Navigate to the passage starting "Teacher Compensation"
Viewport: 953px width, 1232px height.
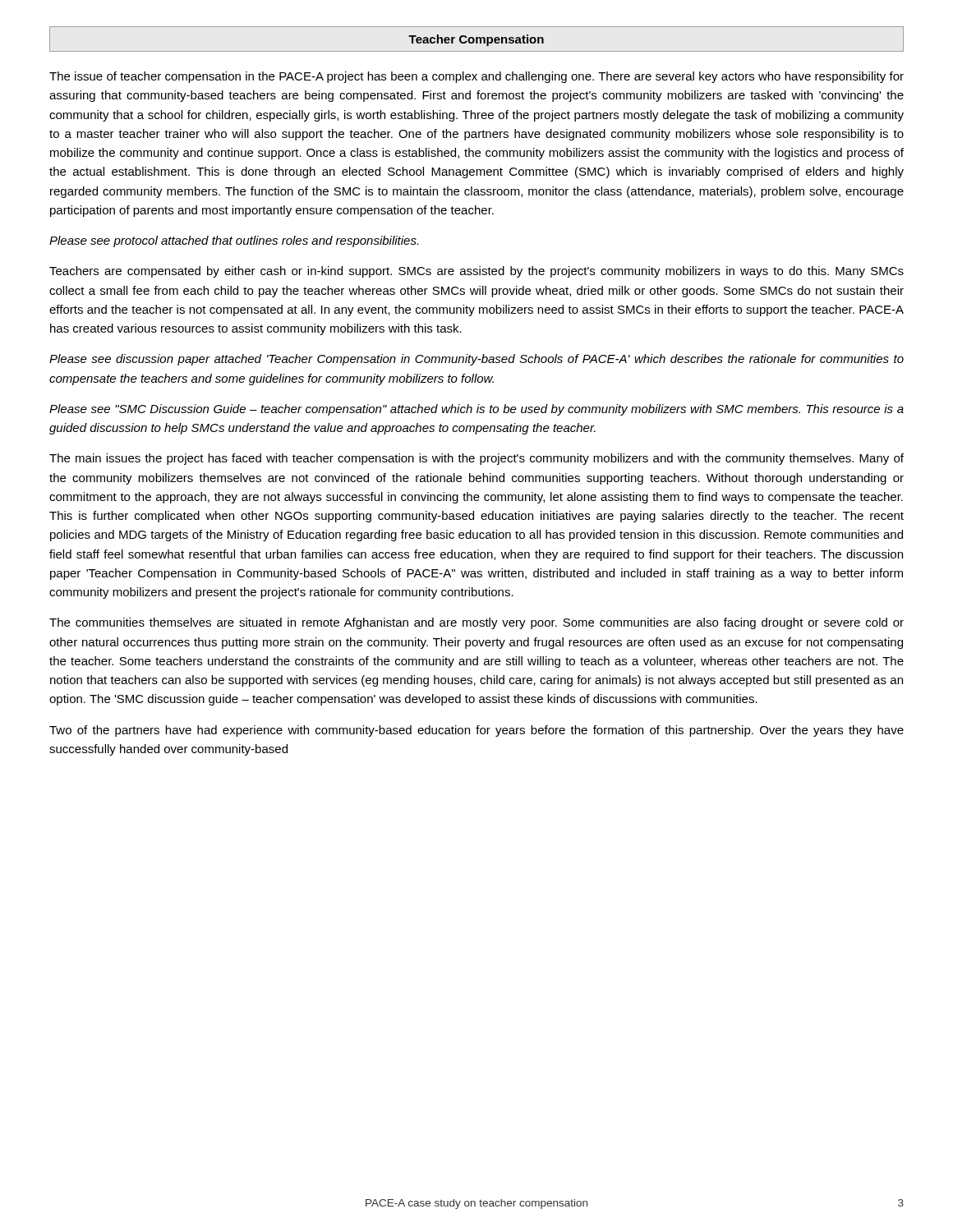point(476,39)
